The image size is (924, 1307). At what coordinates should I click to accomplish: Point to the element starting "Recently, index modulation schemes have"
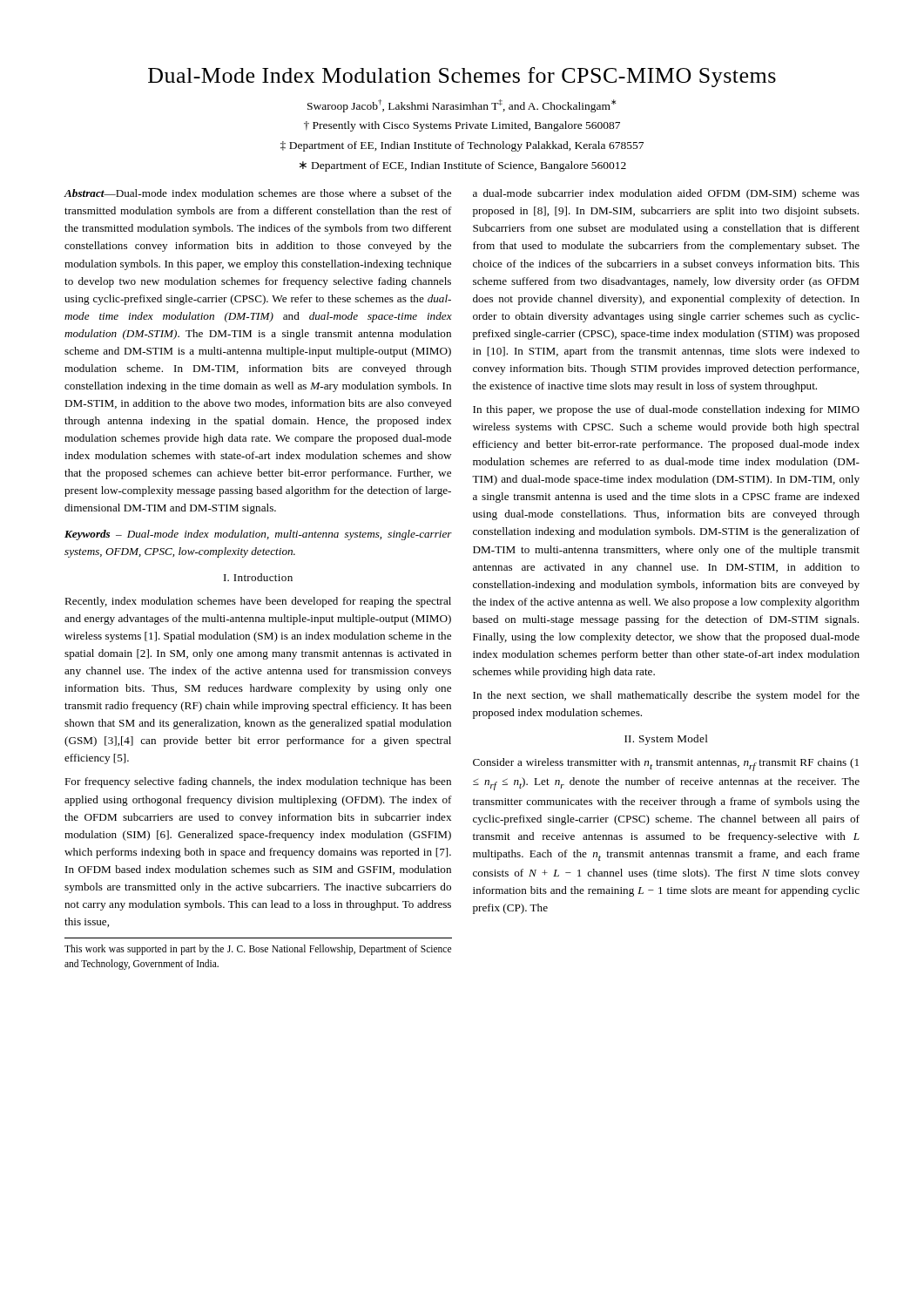click(258, 679)
